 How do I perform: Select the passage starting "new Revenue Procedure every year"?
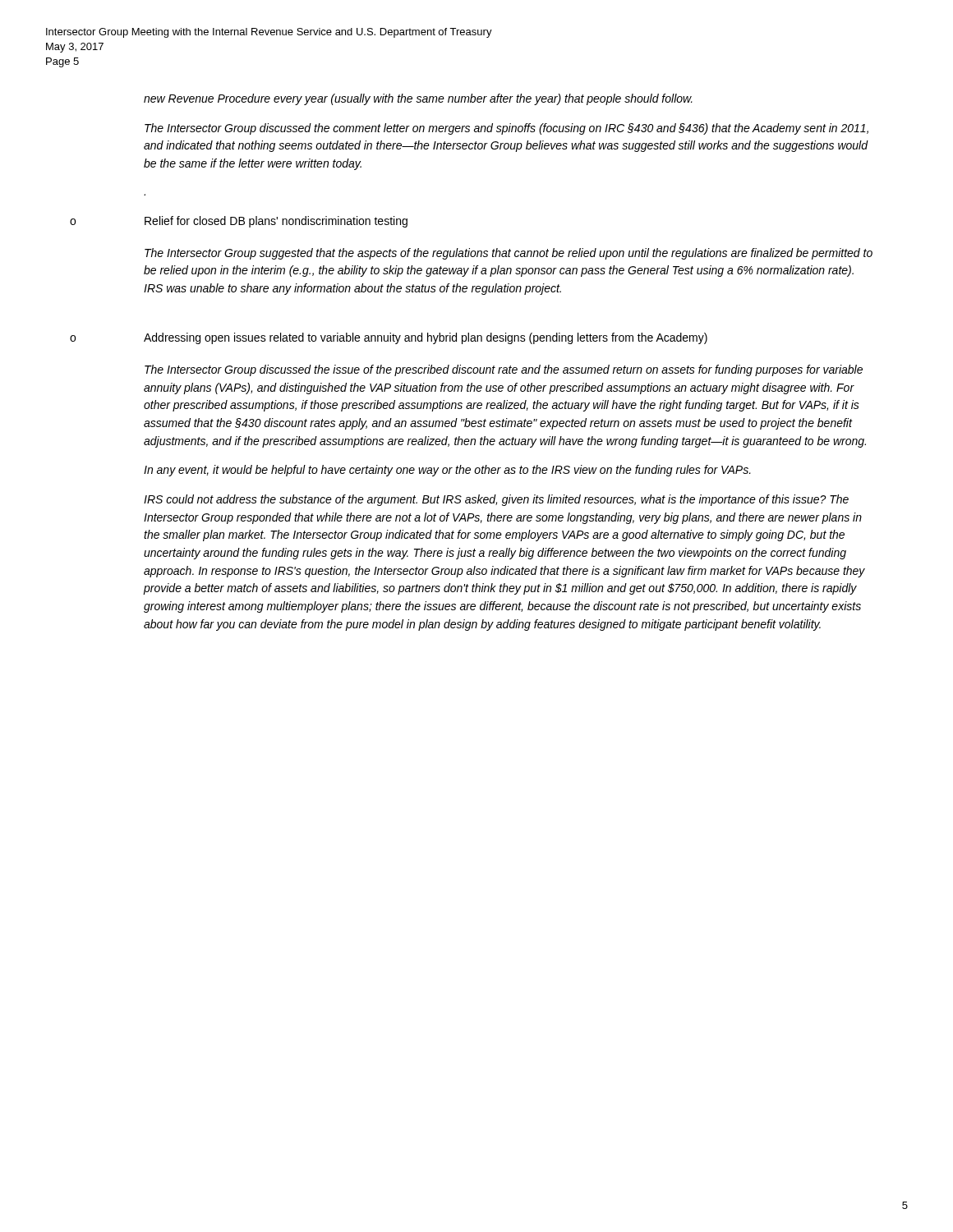(x=509, y=99)
